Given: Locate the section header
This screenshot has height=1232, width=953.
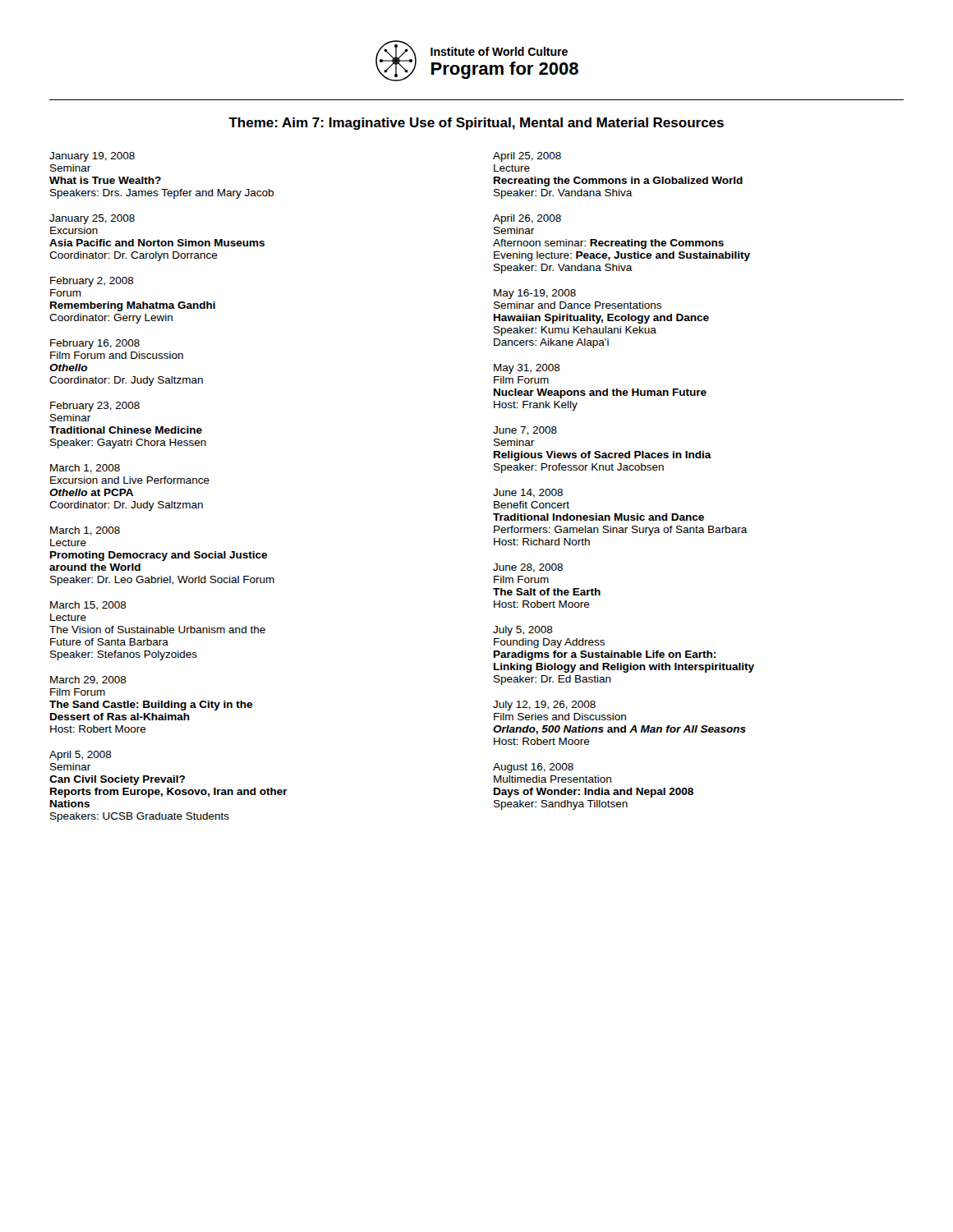Looking at the screenshot, I should pos(476,123).
